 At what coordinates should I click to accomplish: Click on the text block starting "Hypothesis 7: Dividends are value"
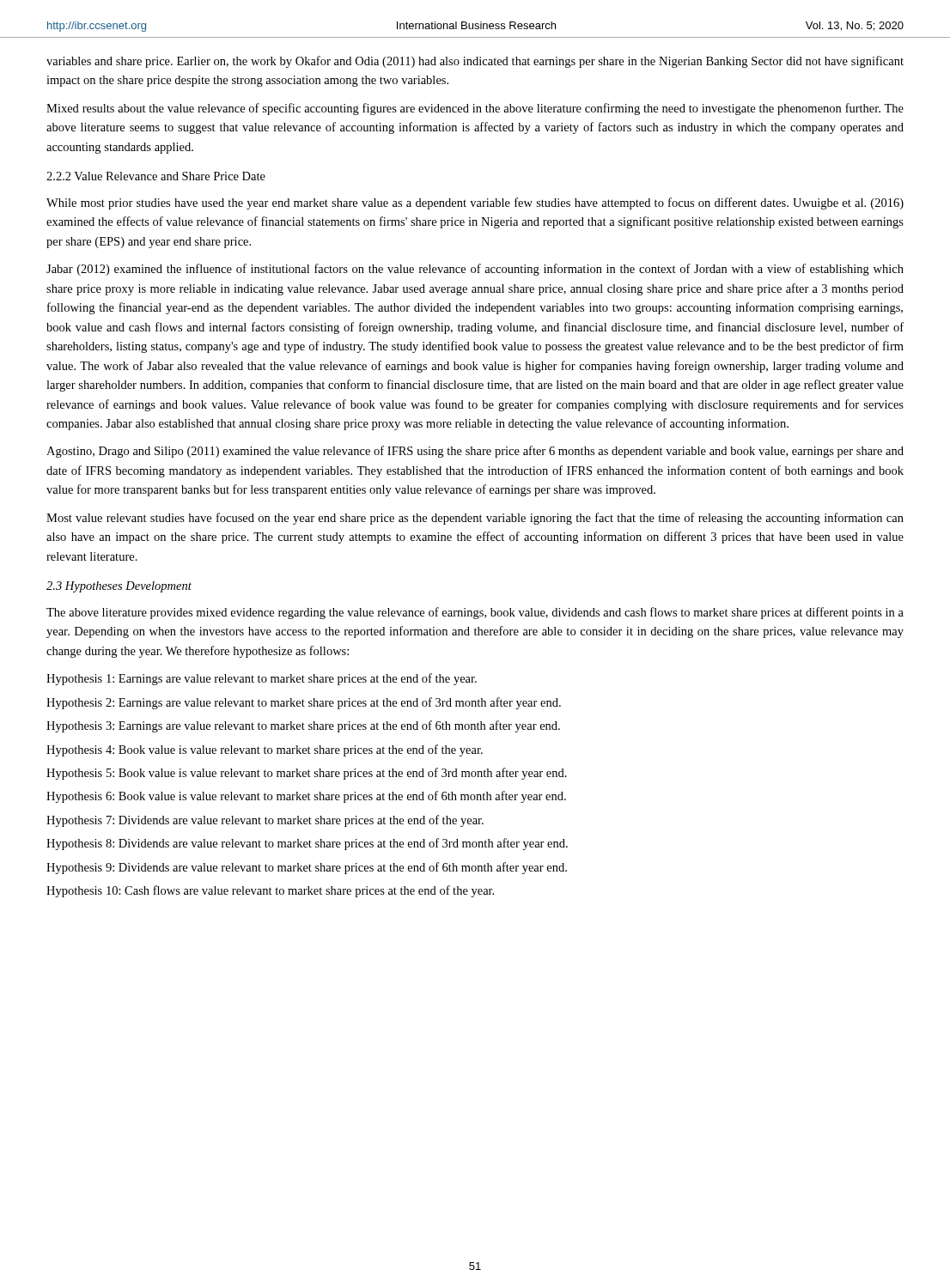coord(265,820)
